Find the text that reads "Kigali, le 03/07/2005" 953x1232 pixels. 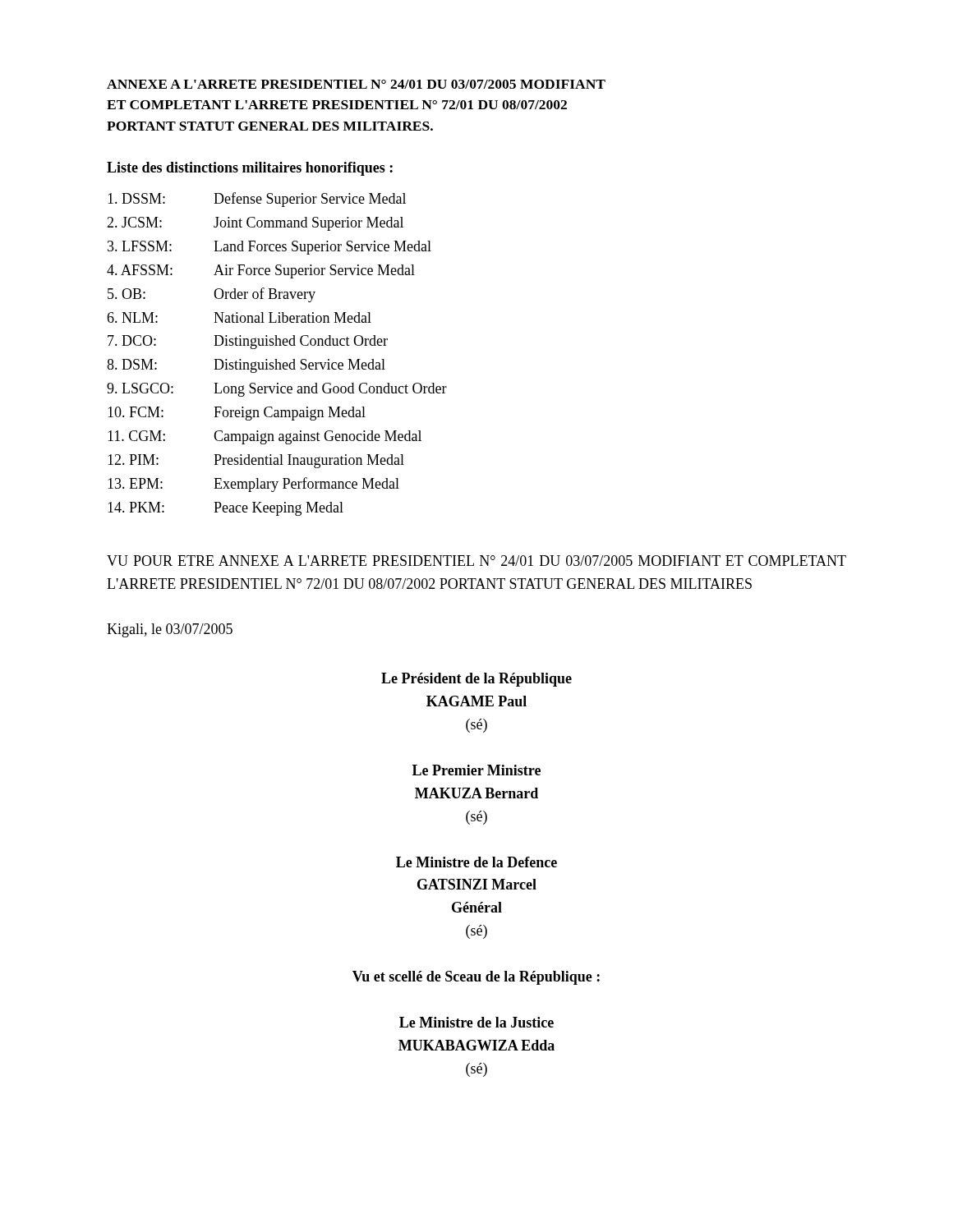point(170,629)
